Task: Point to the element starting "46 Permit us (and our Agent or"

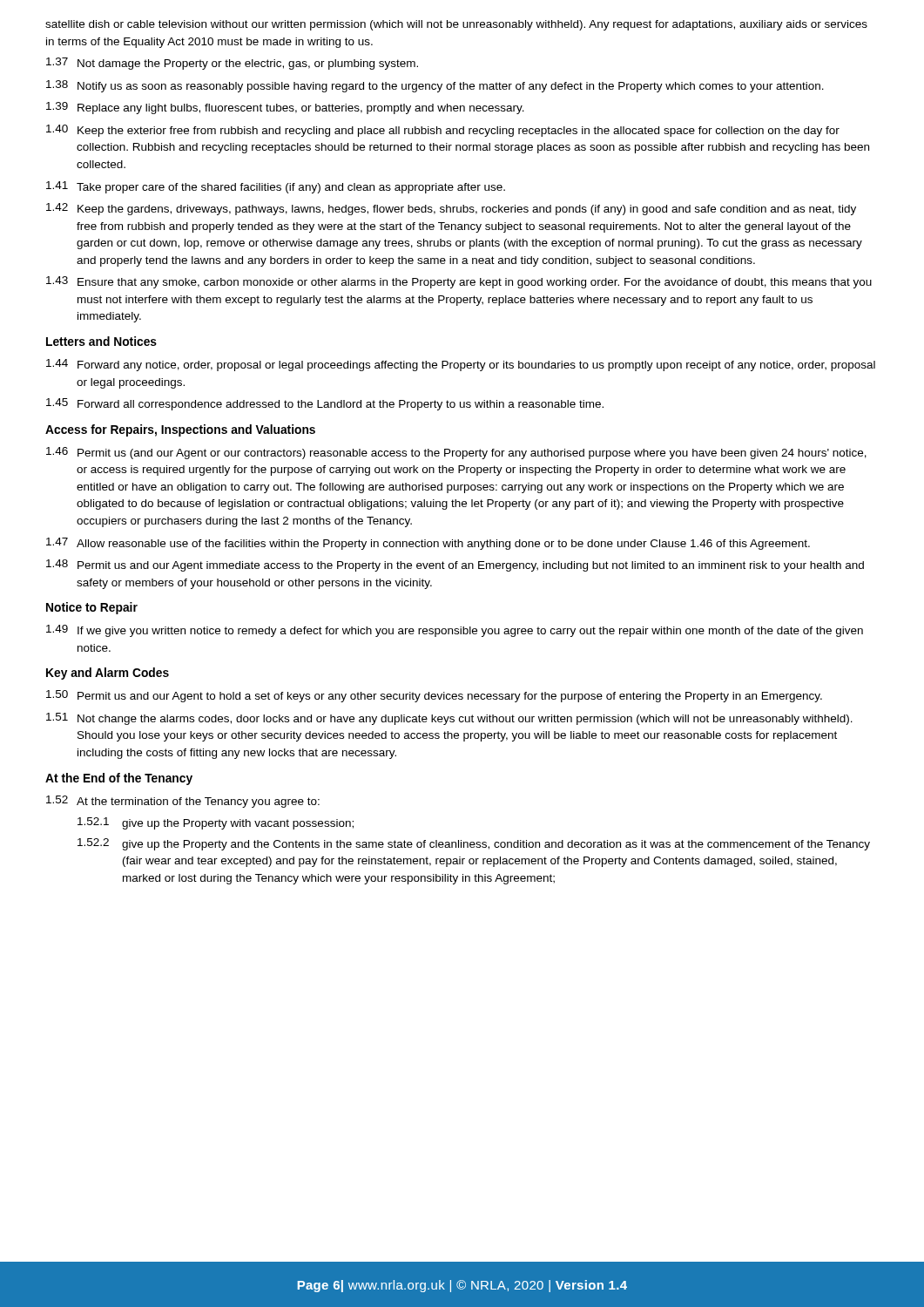Action: (462, 487)
